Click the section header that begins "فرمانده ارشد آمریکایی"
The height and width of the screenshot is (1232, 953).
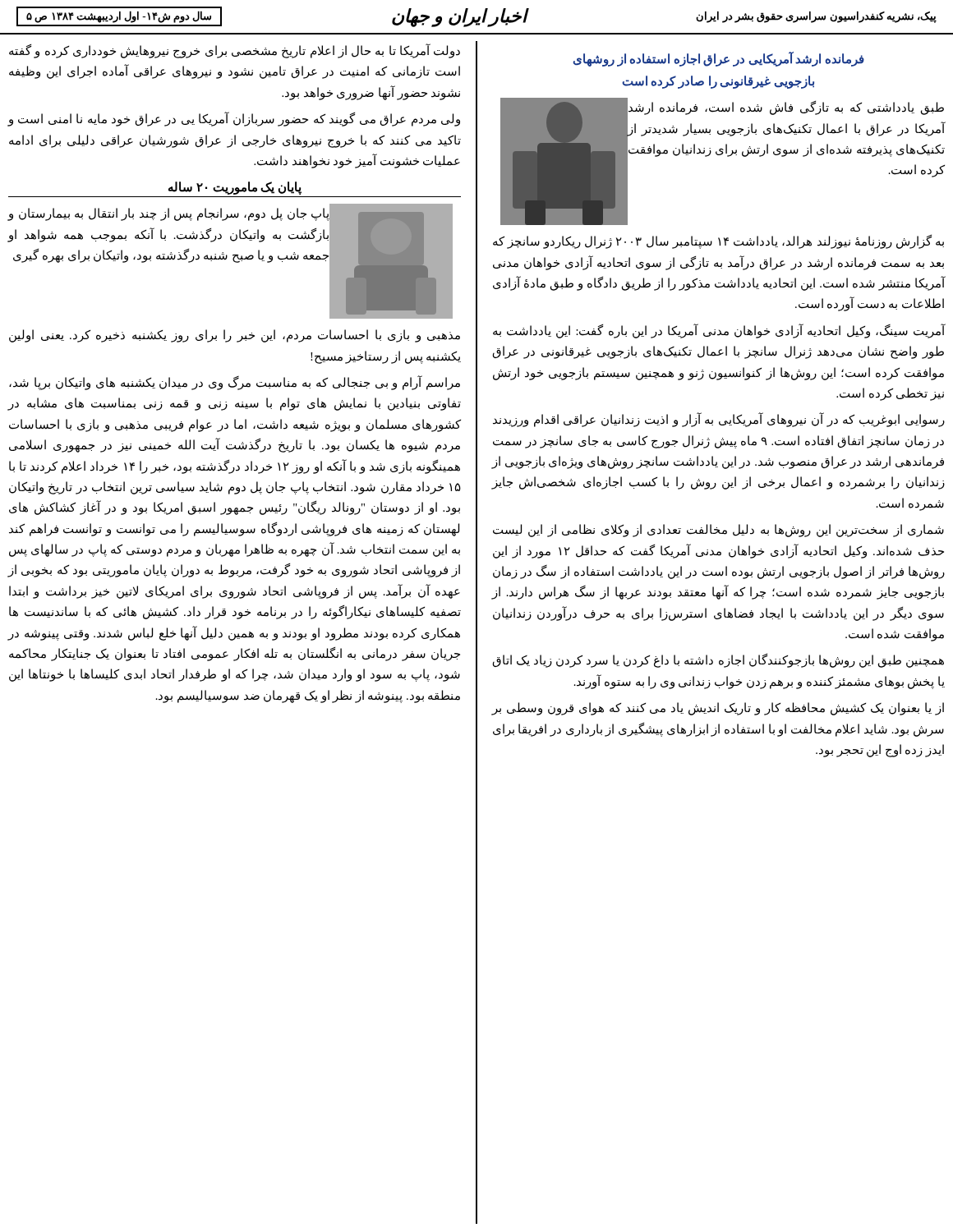coord(718,59)
